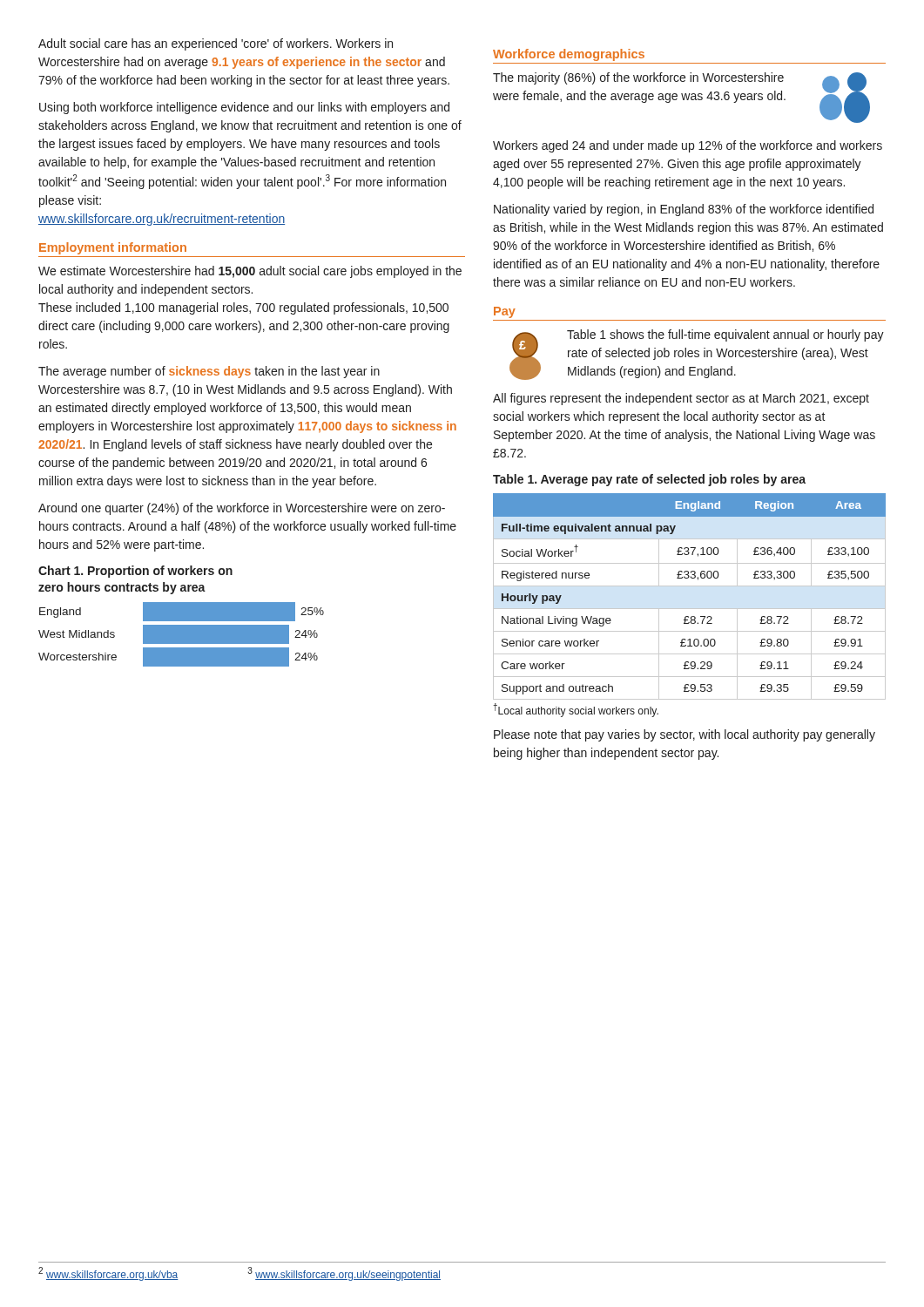Click on the table containing "Full-time equivalent annual pay"
Viewport: 924px width, 1307px height.
point(689,596)
